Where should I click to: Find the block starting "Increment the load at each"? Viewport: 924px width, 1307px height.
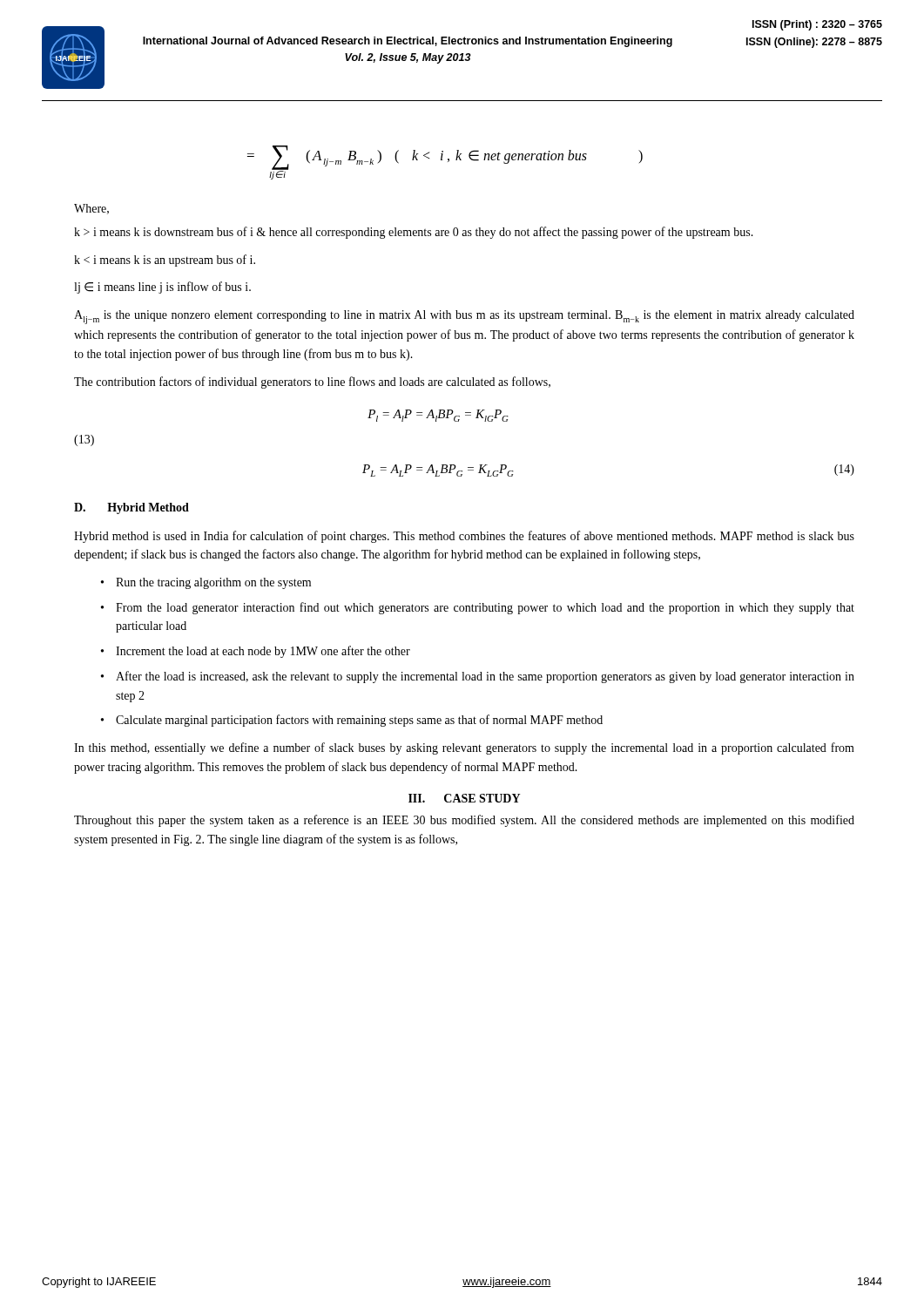[263, 651]
